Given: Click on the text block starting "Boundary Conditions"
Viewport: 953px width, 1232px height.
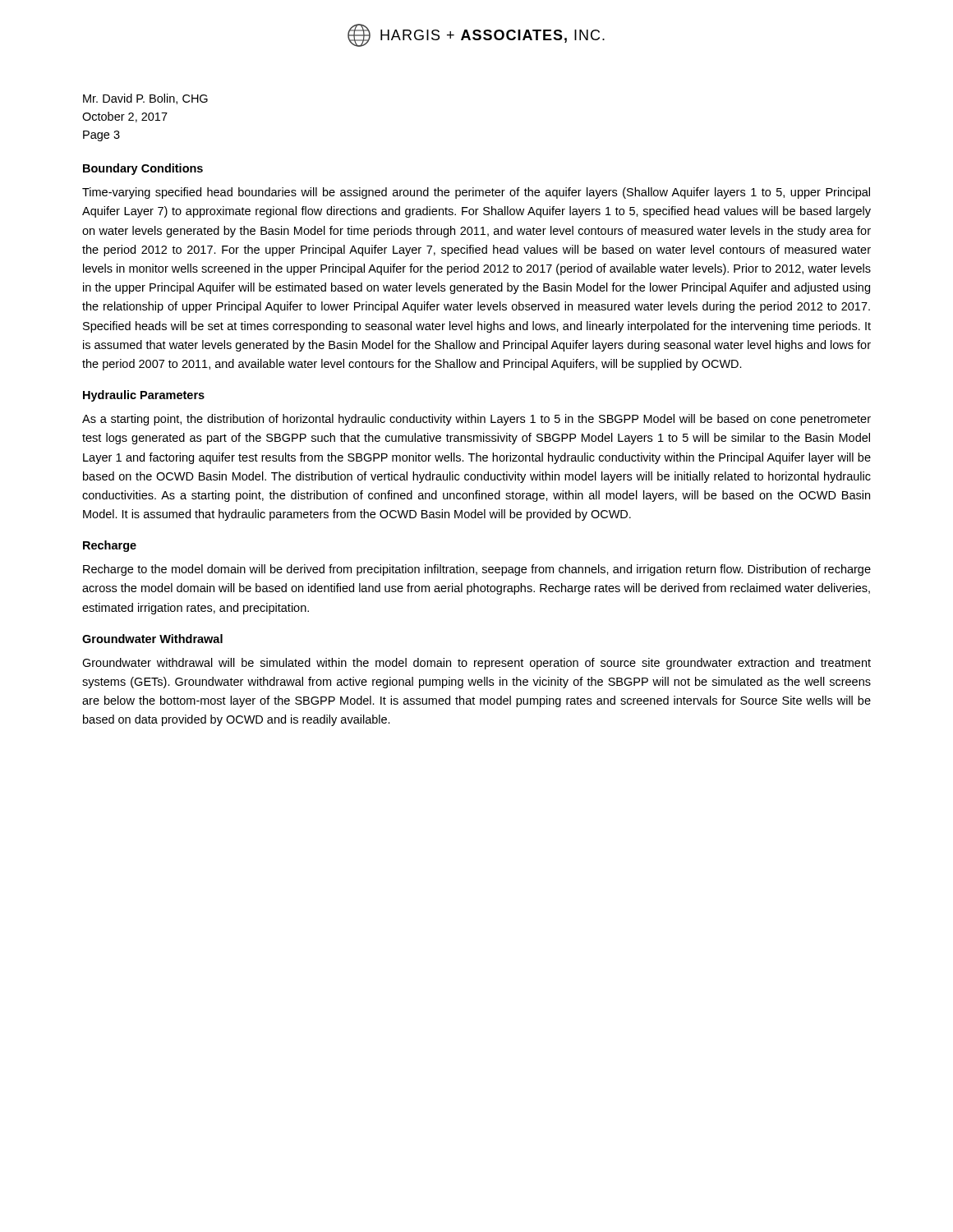Looking at the screenshot, I should click(143, 169).
